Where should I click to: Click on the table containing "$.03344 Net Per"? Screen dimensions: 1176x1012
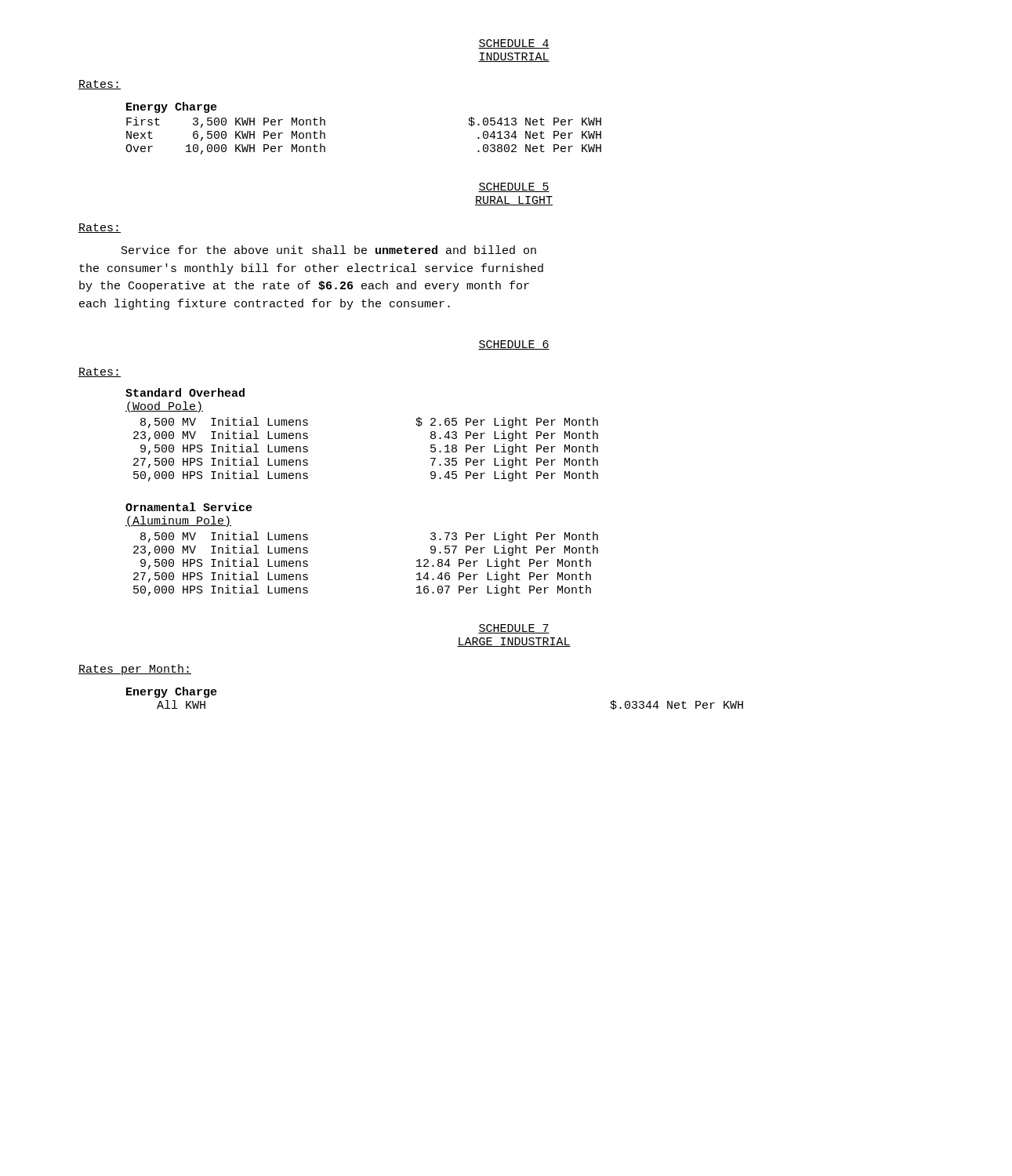[537, 699]
